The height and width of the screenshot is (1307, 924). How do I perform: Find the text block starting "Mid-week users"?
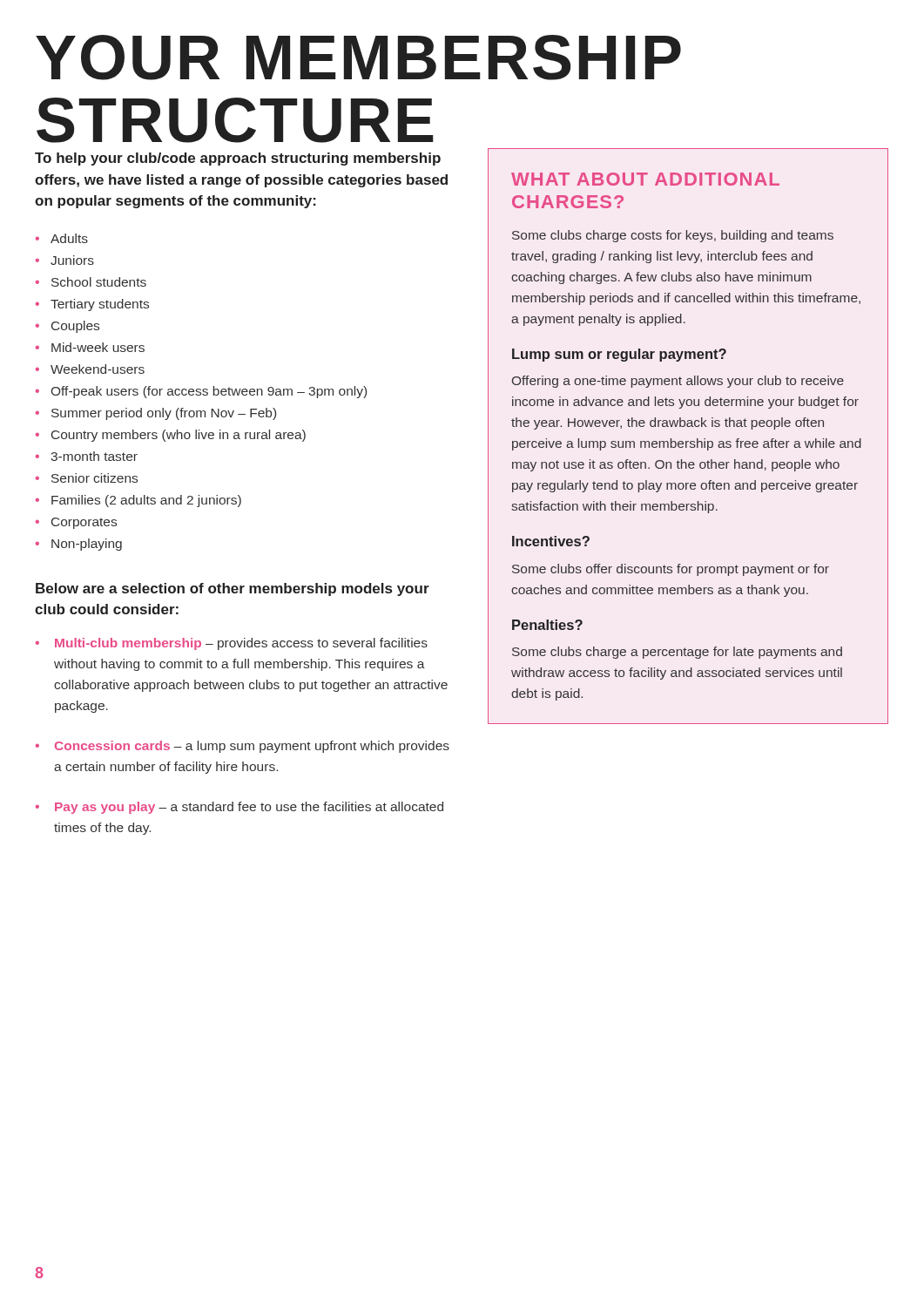pyautogui.click(x=98, y=347)
